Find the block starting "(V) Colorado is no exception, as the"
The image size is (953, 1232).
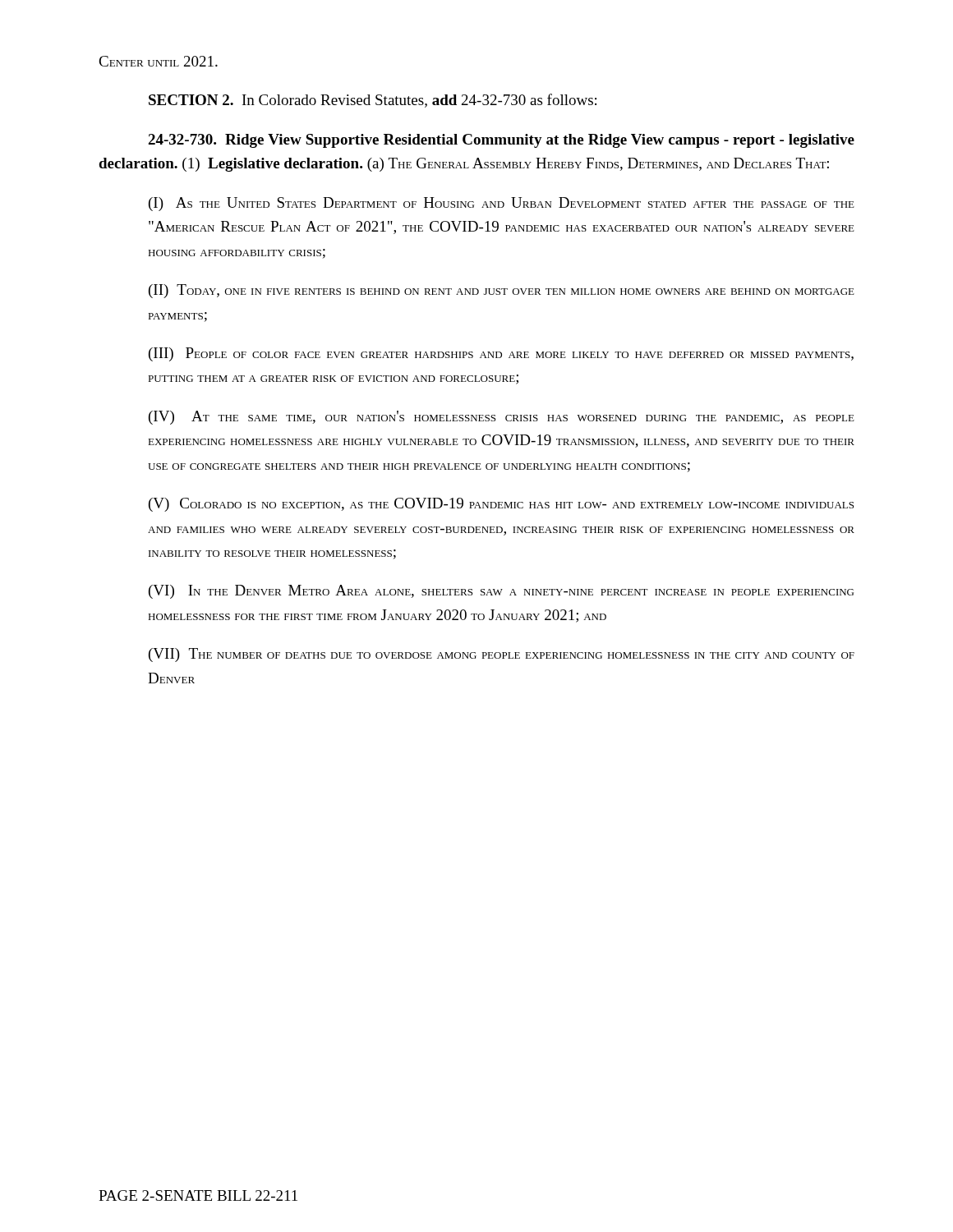pos(501,528)
